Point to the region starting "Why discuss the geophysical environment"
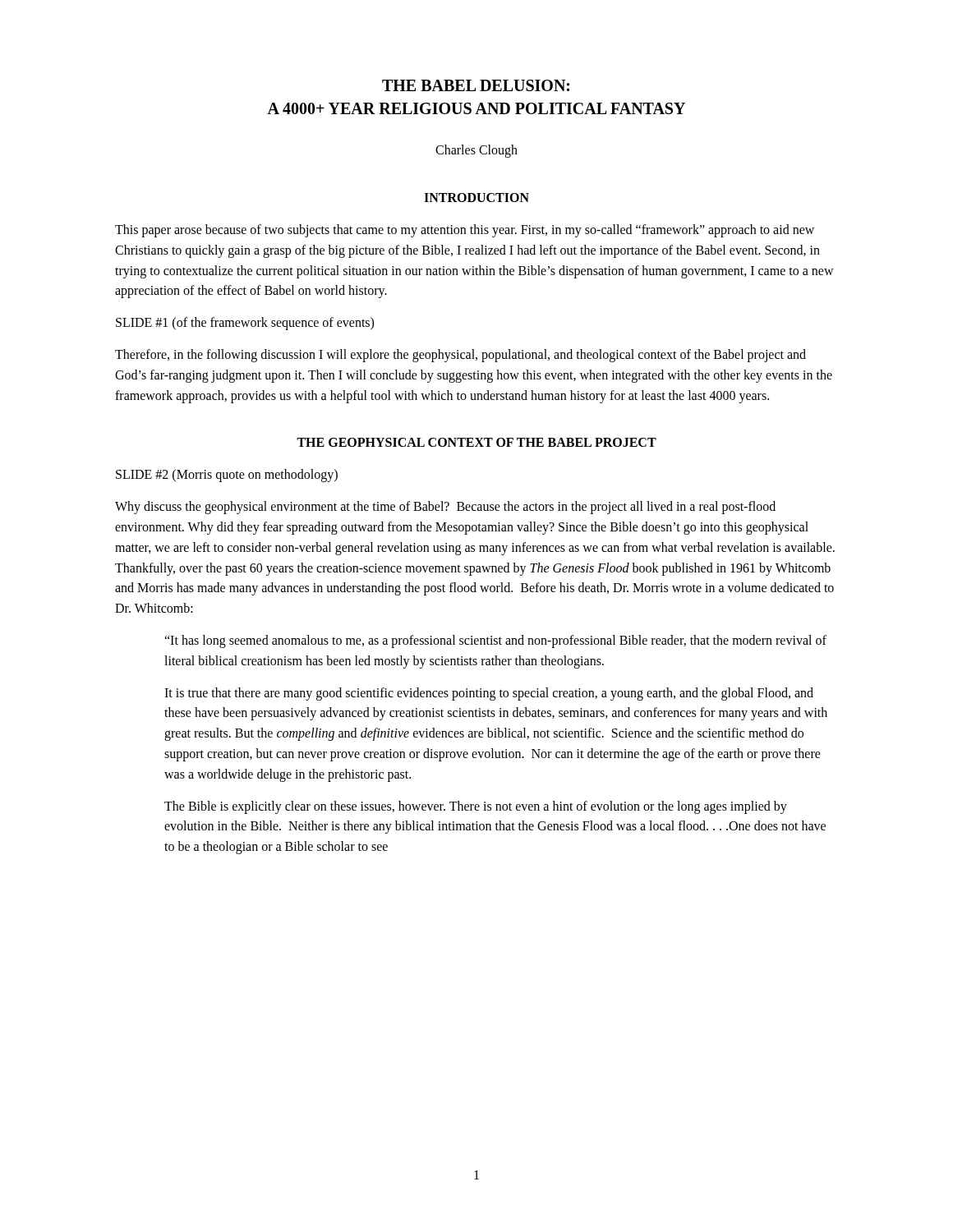Screen dimensions: 1232x953 [x=475, y=557]
